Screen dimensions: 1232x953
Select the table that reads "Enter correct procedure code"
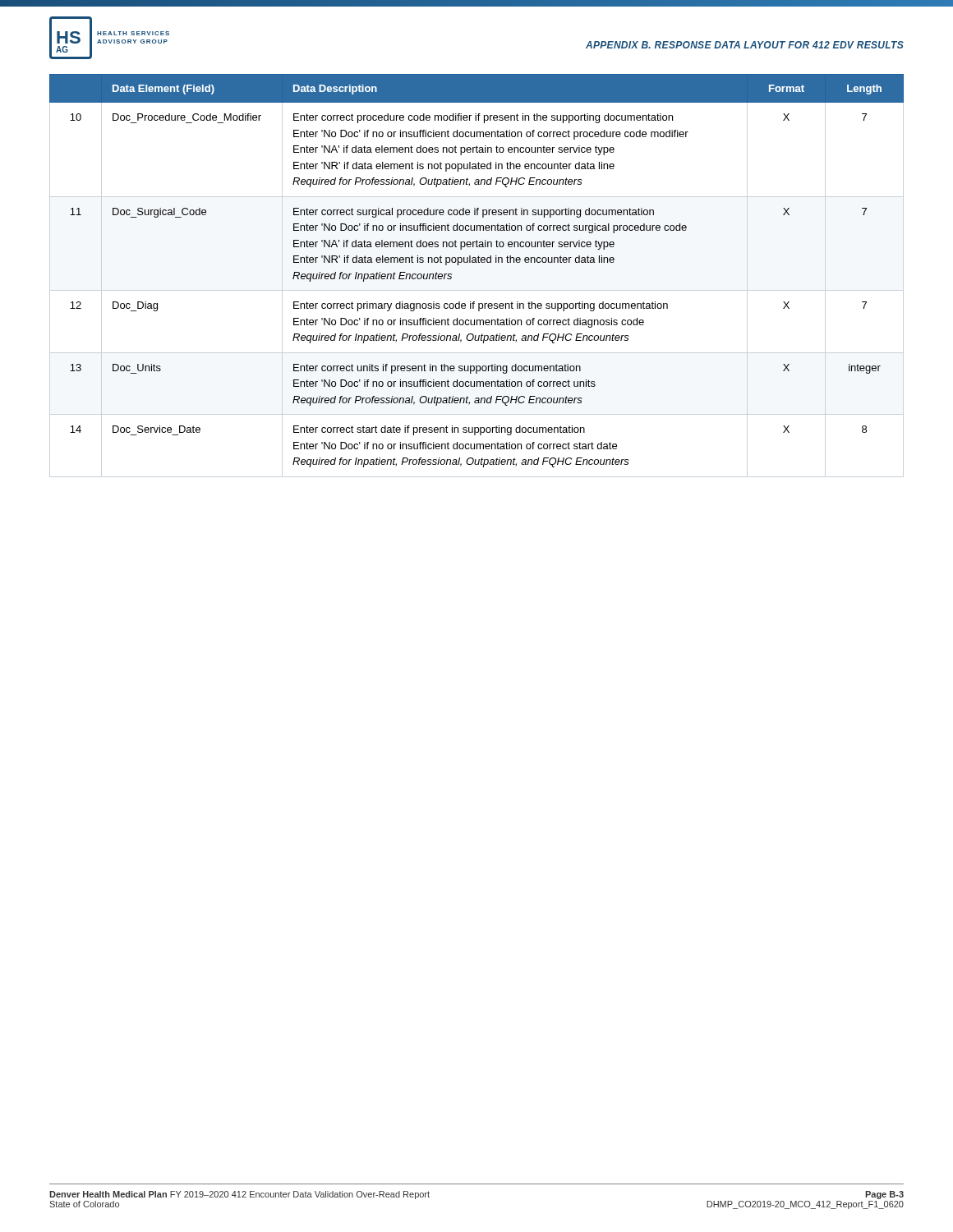coord(476,275)
